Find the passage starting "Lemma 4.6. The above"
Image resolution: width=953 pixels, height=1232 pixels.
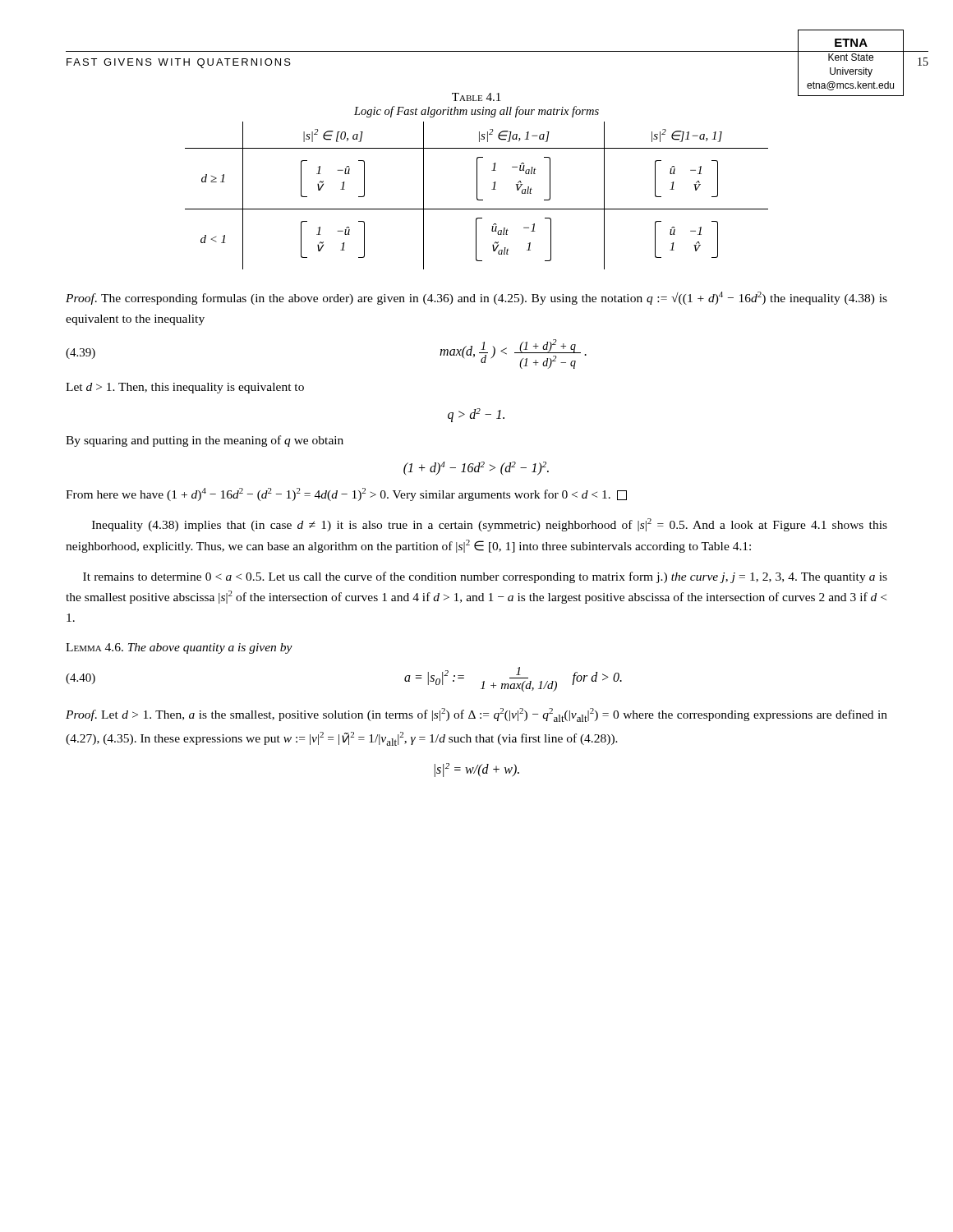click(x=179, y=647)
